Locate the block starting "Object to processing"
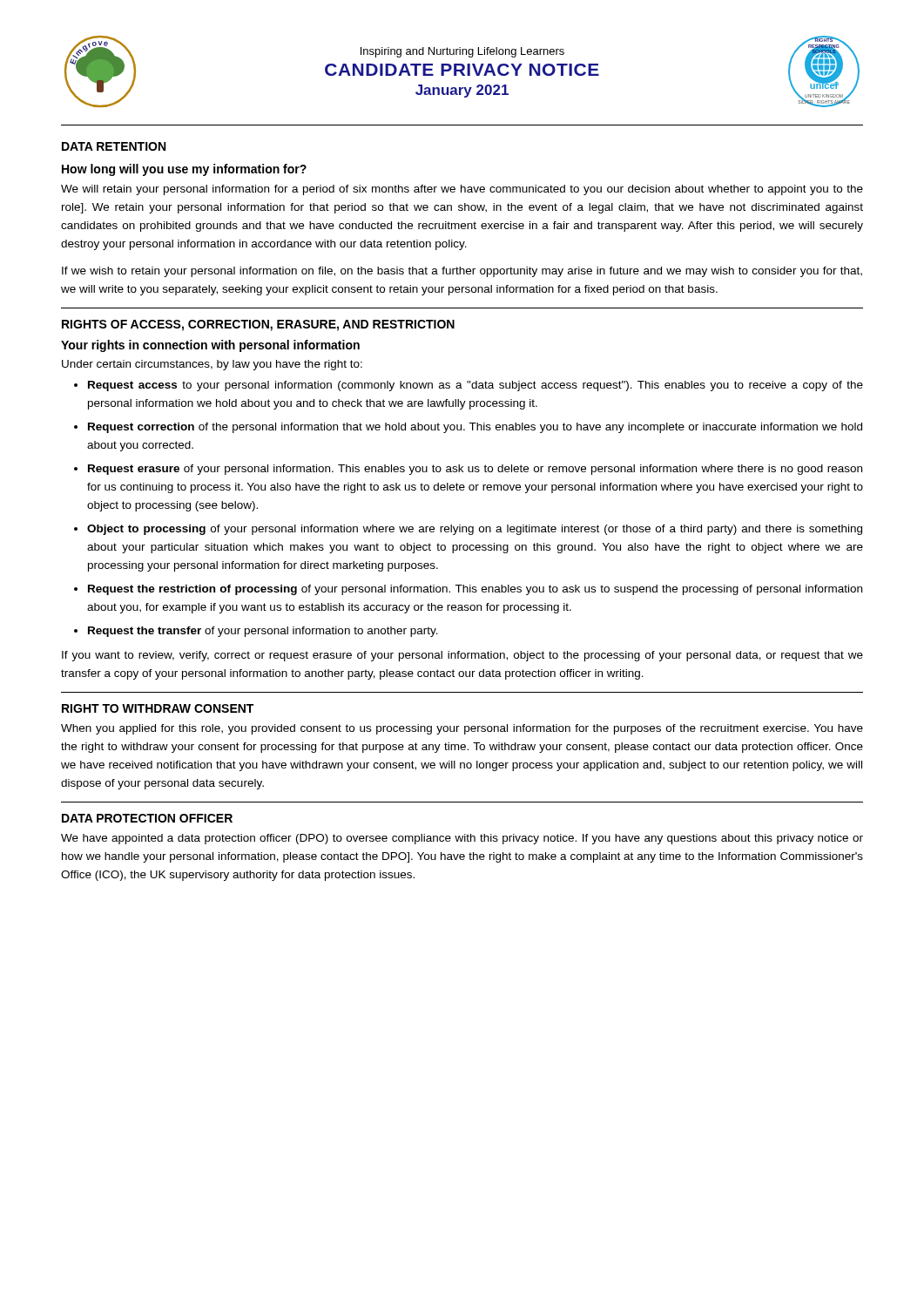 pyautogui.click(x=475, y=547)
